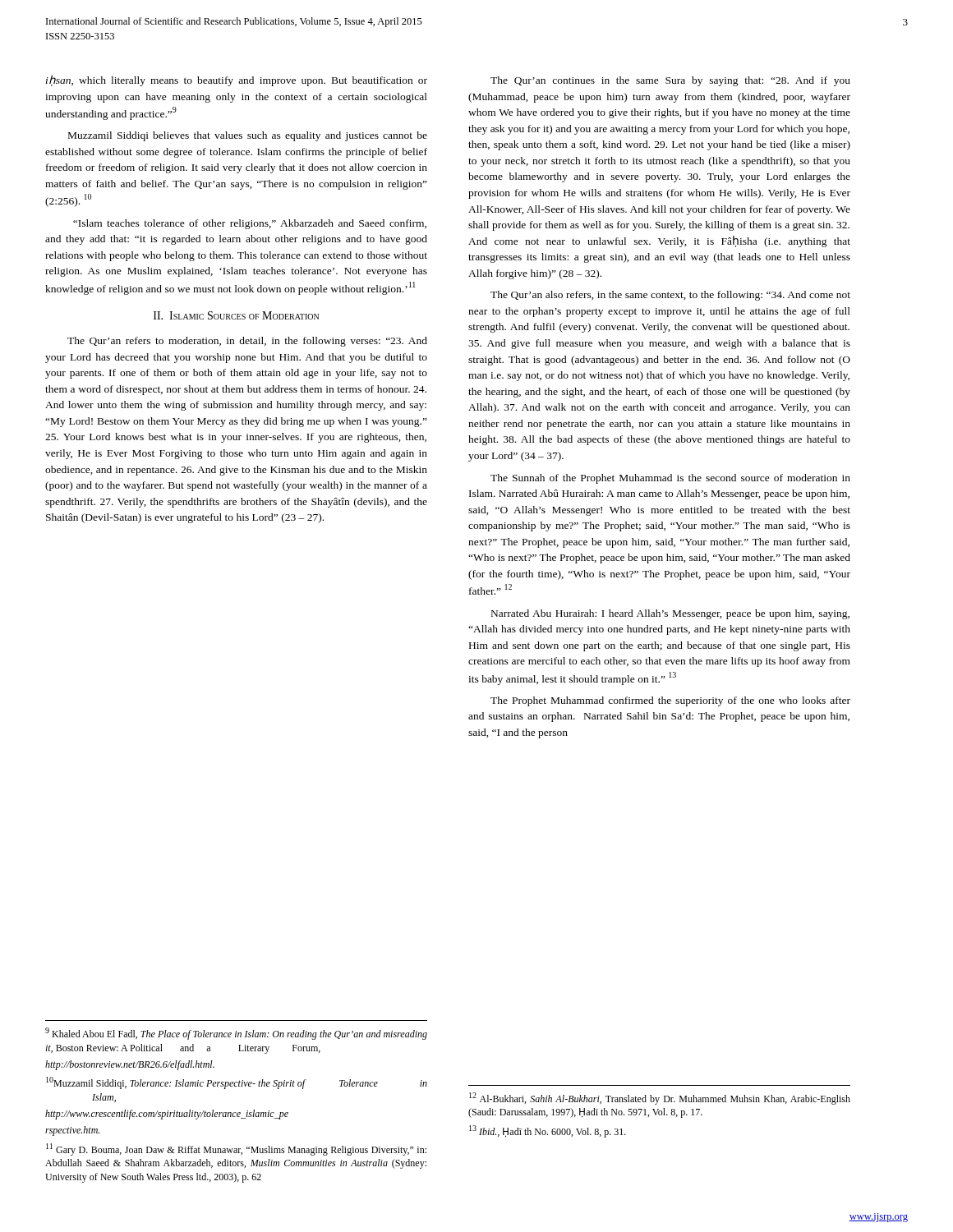Locate the region starting "Narrated Abu Hurairah: I heard Allah’s"

click(659, 645)
